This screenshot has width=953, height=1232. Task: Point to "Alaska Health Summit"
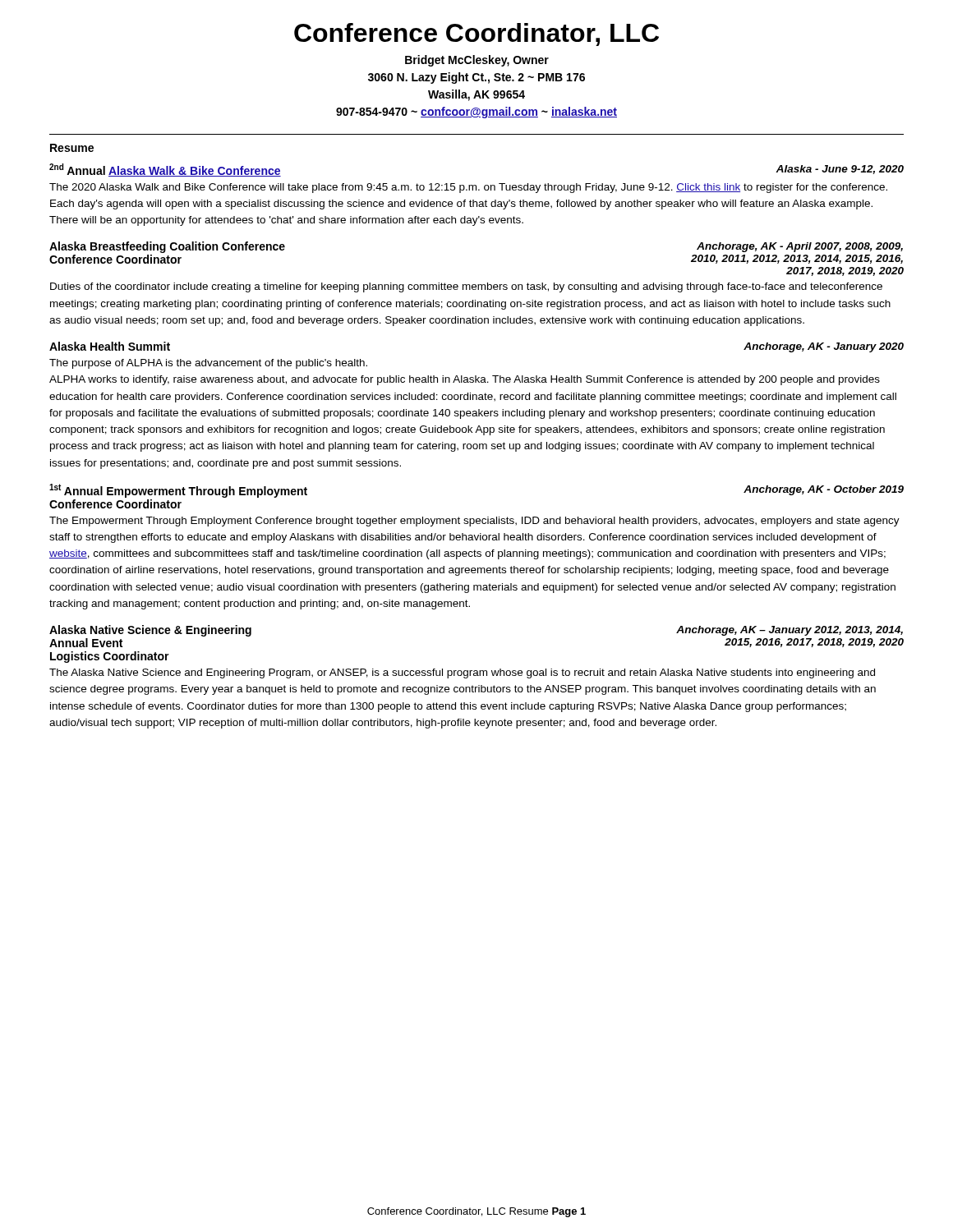click(x=337, y=347)
